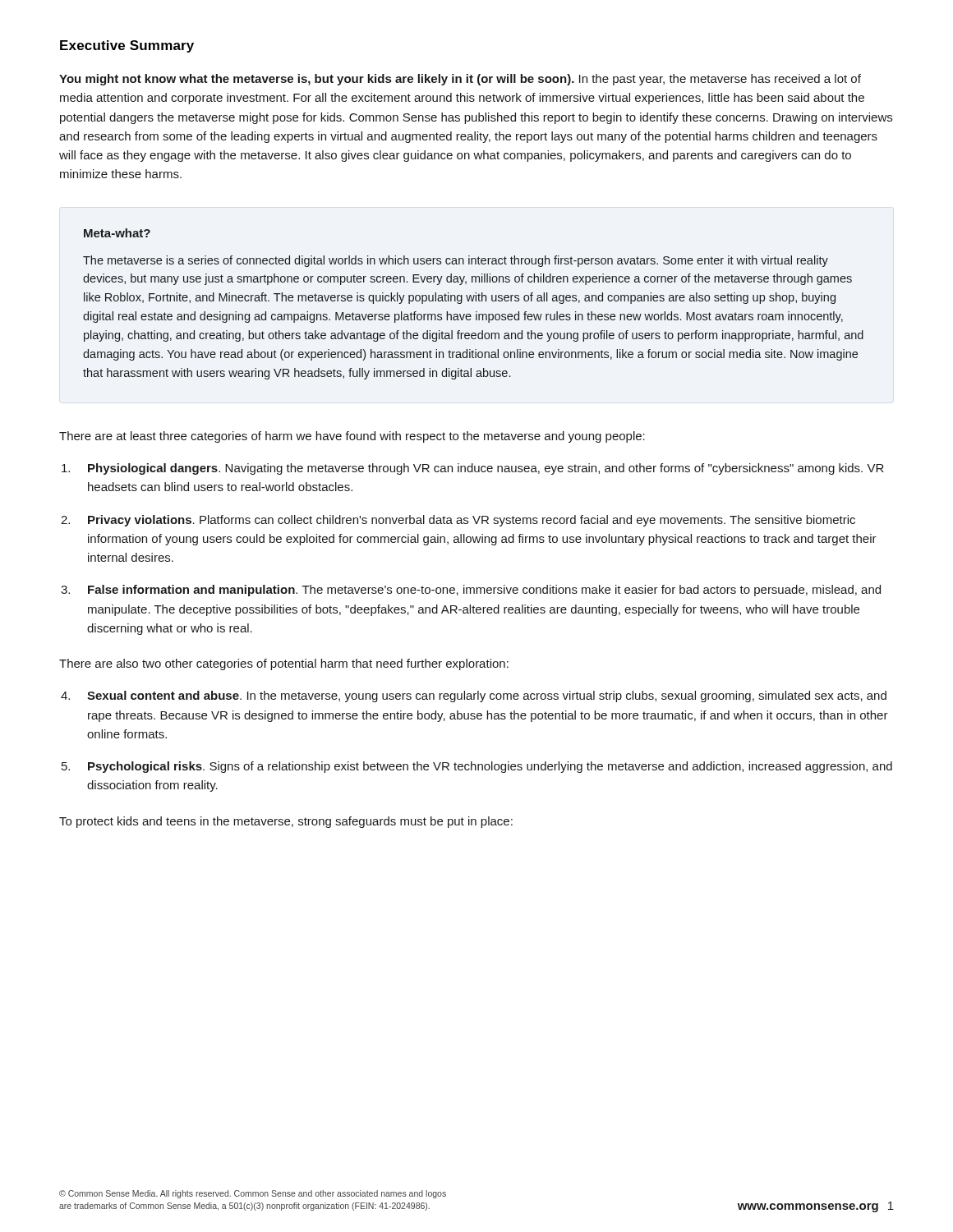Point to the block beginning "Meta-what? The metaverse"
Image resolution: width=953 pixels, height=1232 pixels.
[476, 305]
